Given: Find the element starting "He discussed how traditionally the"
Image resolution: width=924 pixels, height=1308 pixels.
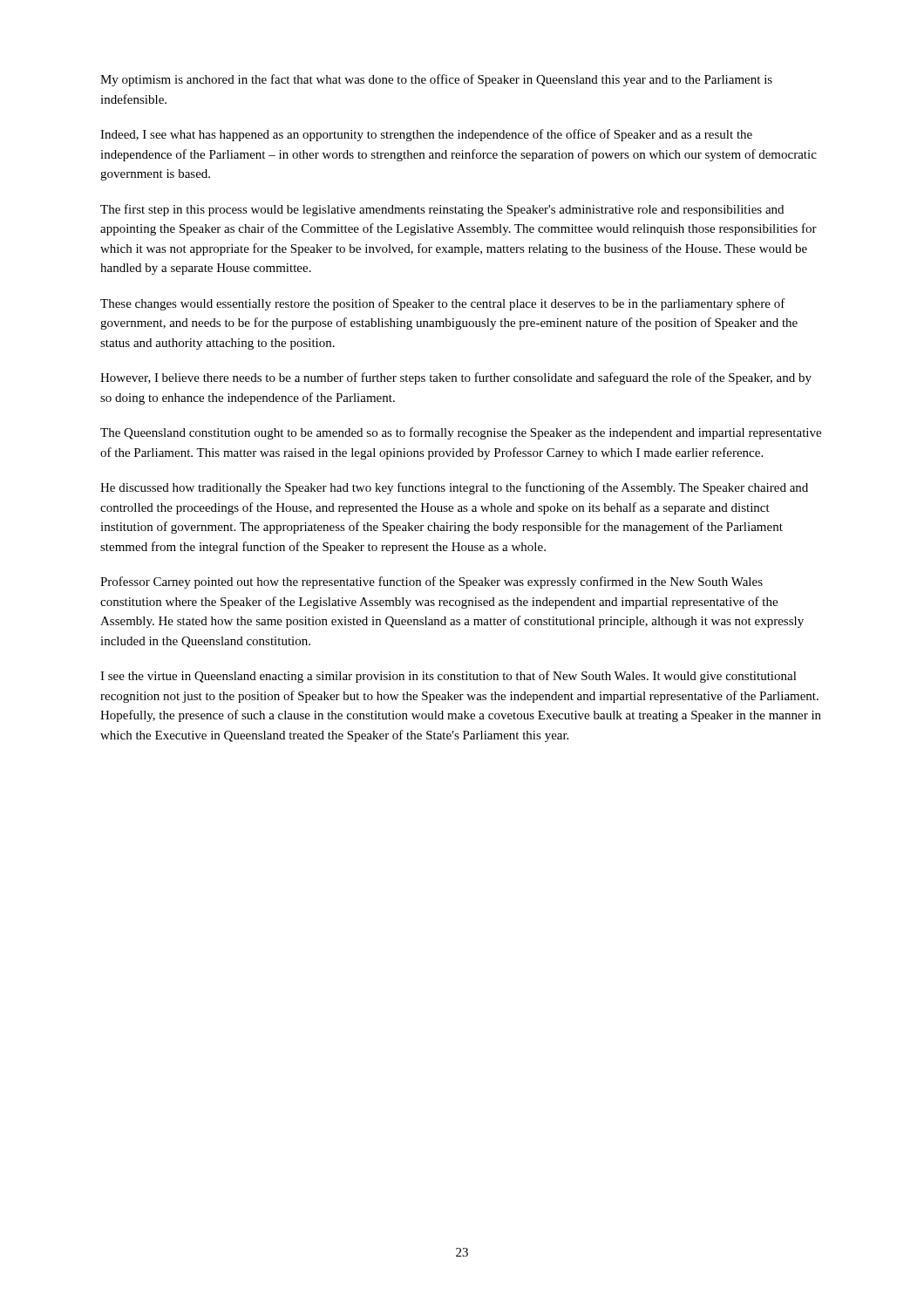Looking at the screenshot, I should (x=454, y=517).
